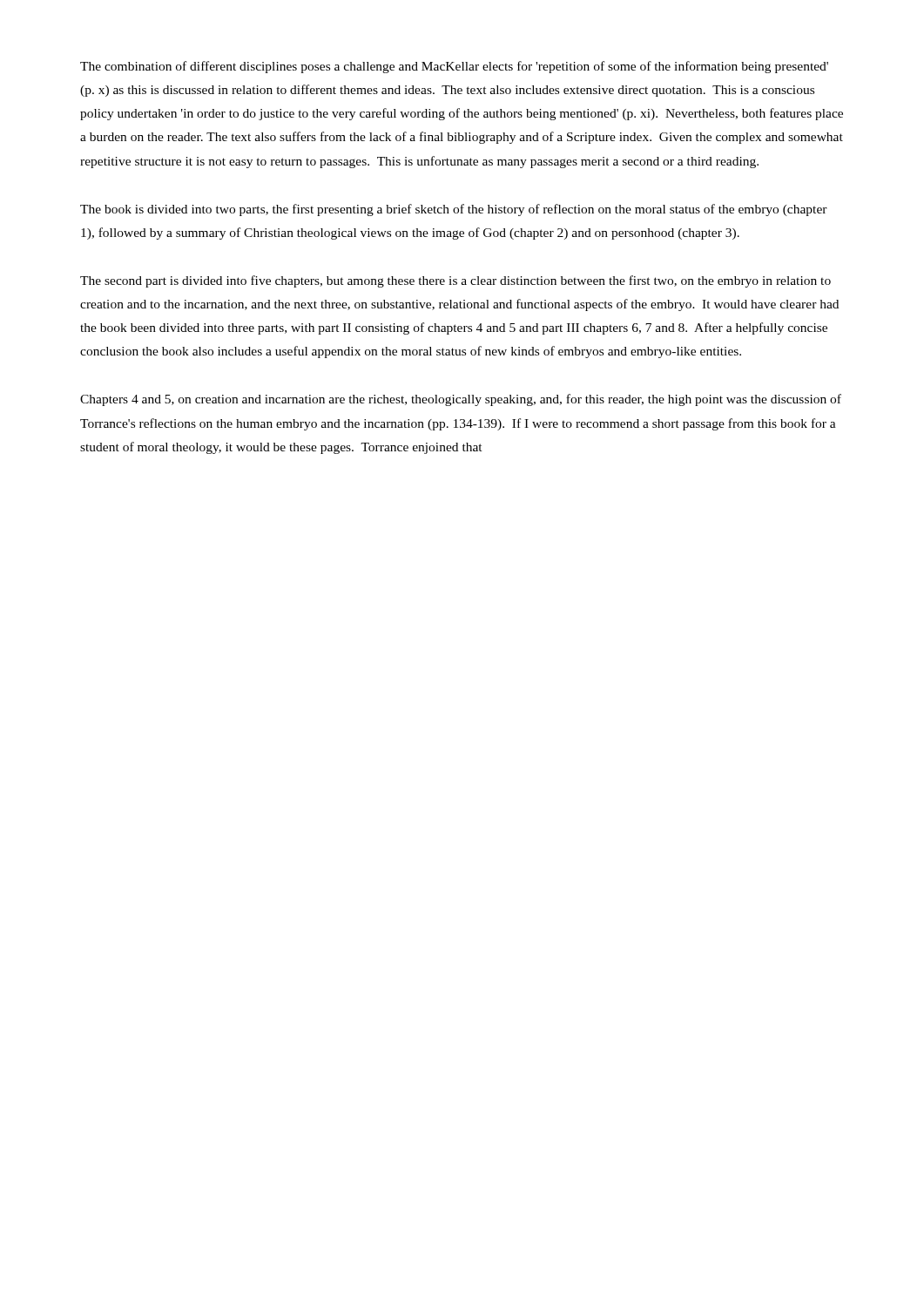
Task: Point to the region starting "The second part is divided into five chapters,"
Action: (x=460, y=316)
